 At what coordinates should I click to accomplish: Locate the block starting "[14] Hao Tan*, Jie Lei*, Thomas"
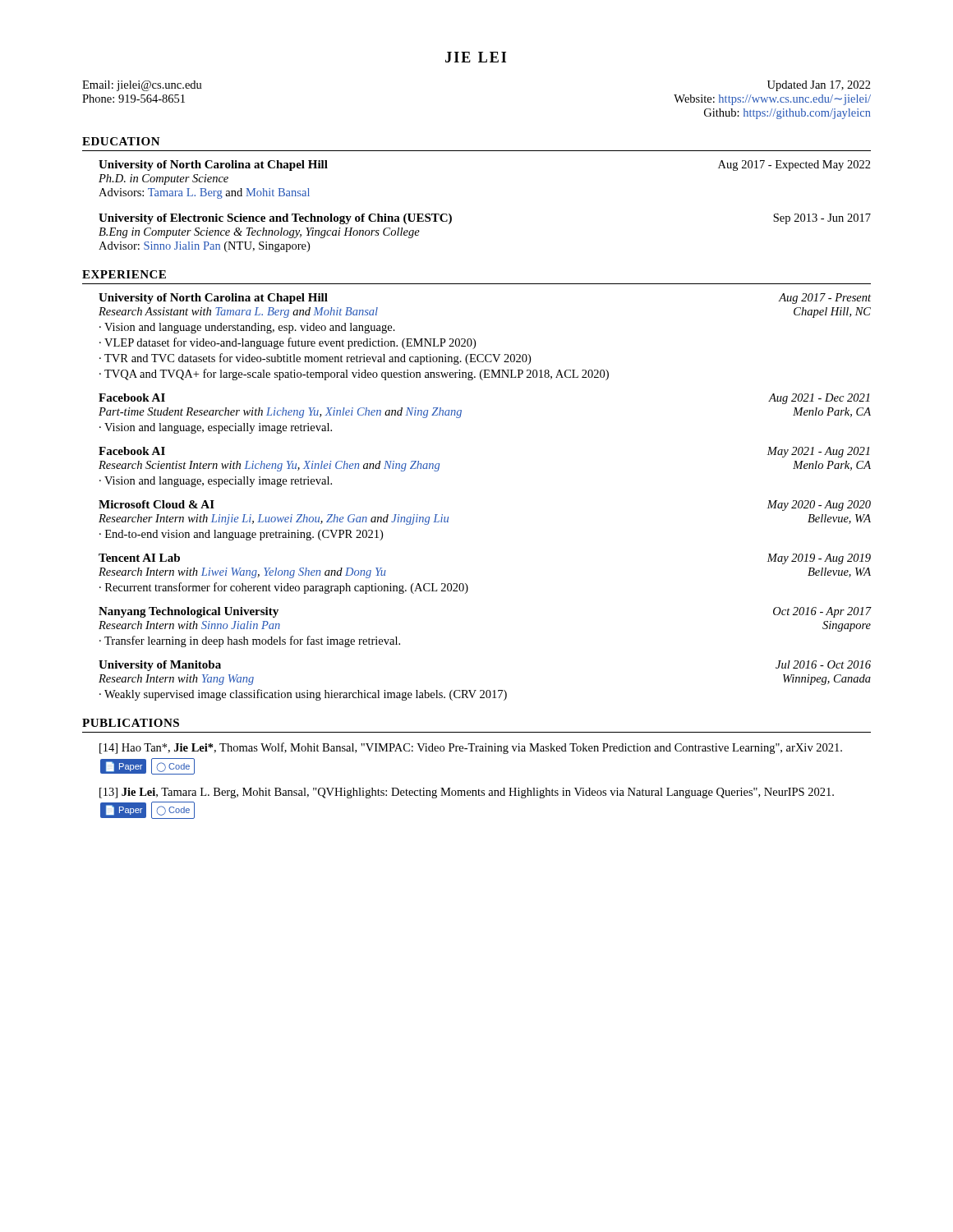(471, 758)
